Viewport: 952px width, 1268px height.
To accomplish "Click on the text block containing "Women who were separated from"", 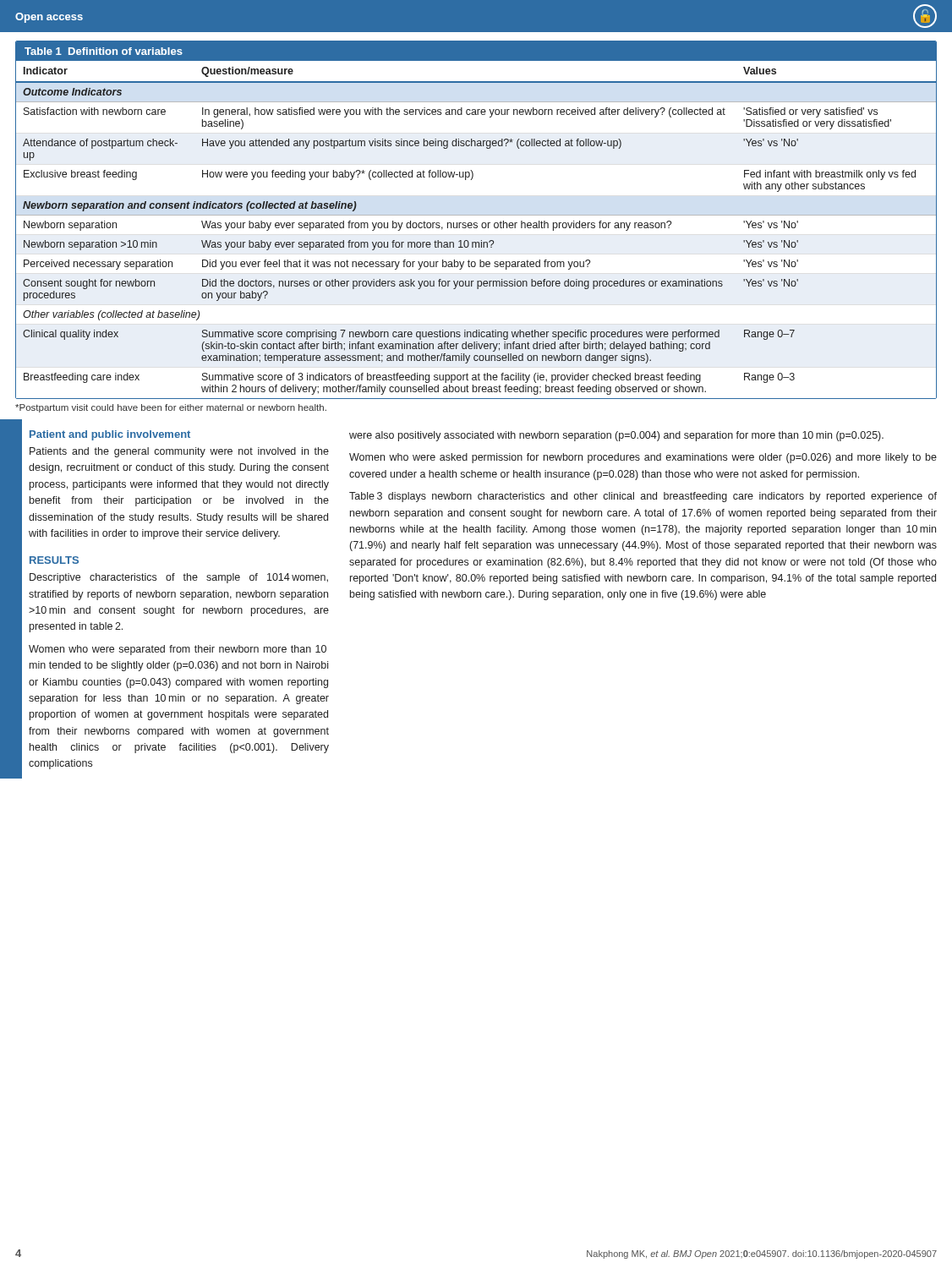I will click(179, 706).
